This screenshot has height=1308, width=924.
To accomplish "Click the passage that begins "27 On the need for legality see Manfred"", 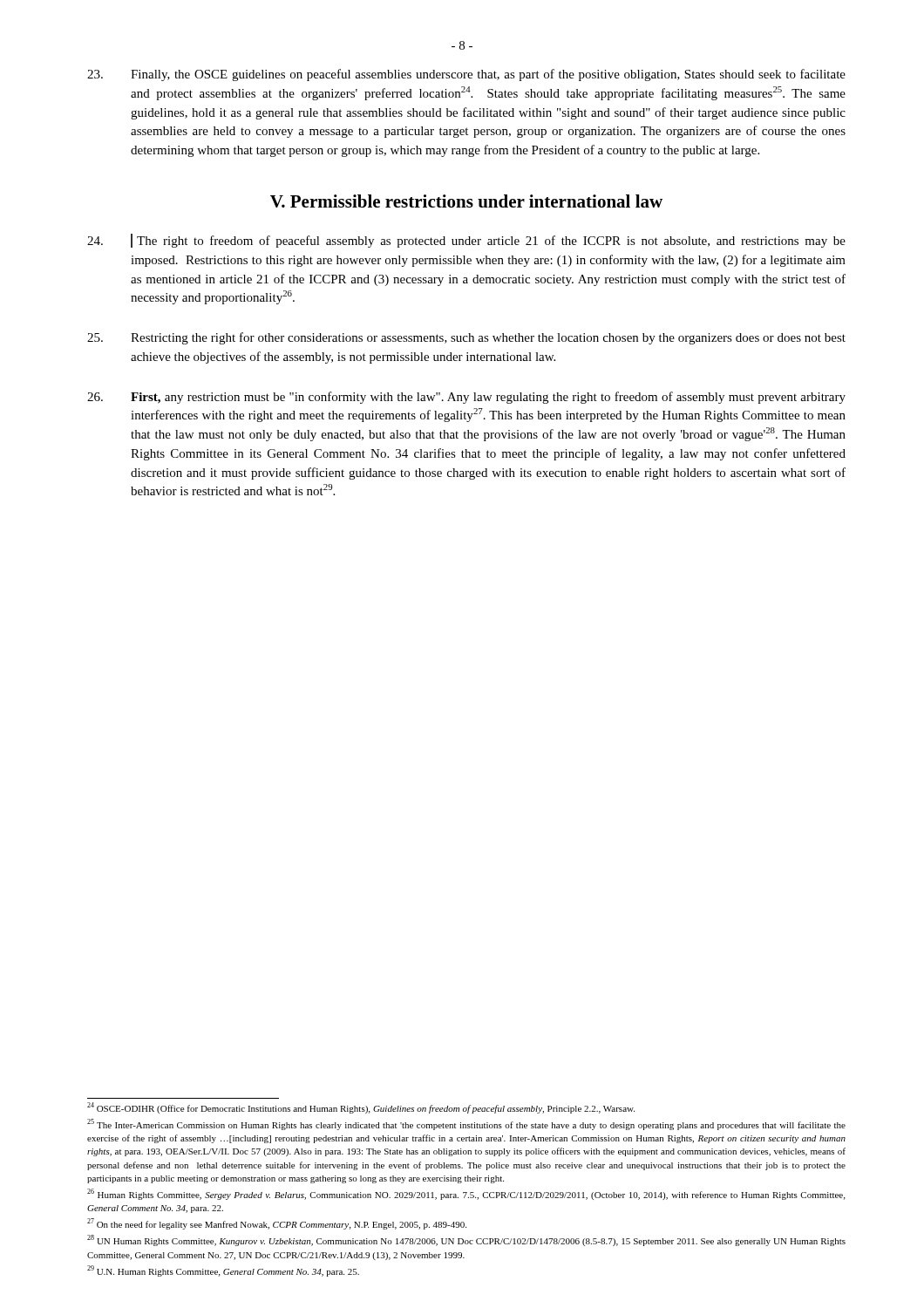I will coord(277,1224).
